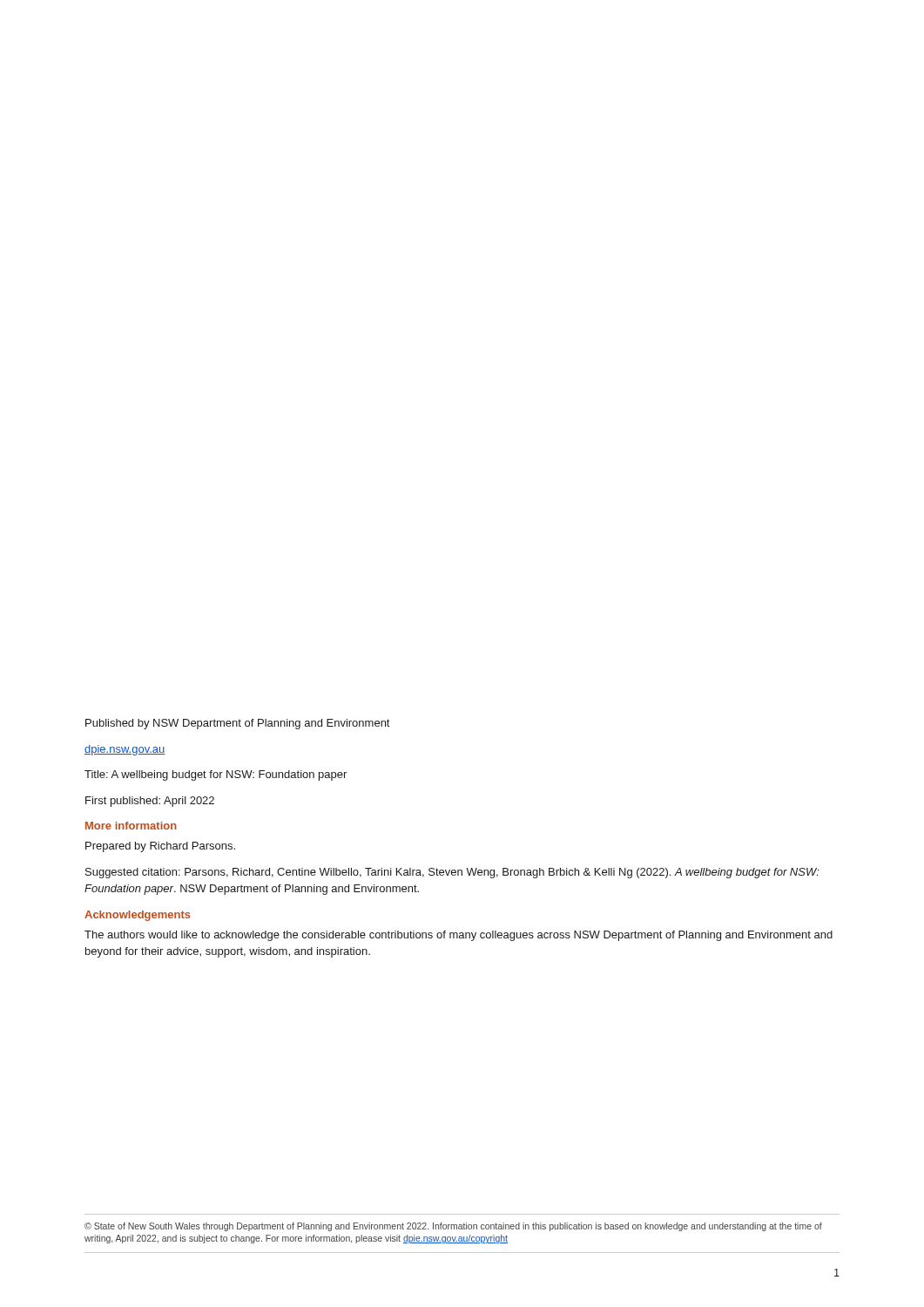Navigate to the element starting "© State of New South Wales through"
This screenshot has height=1307, width=924.
(453, 1232)
